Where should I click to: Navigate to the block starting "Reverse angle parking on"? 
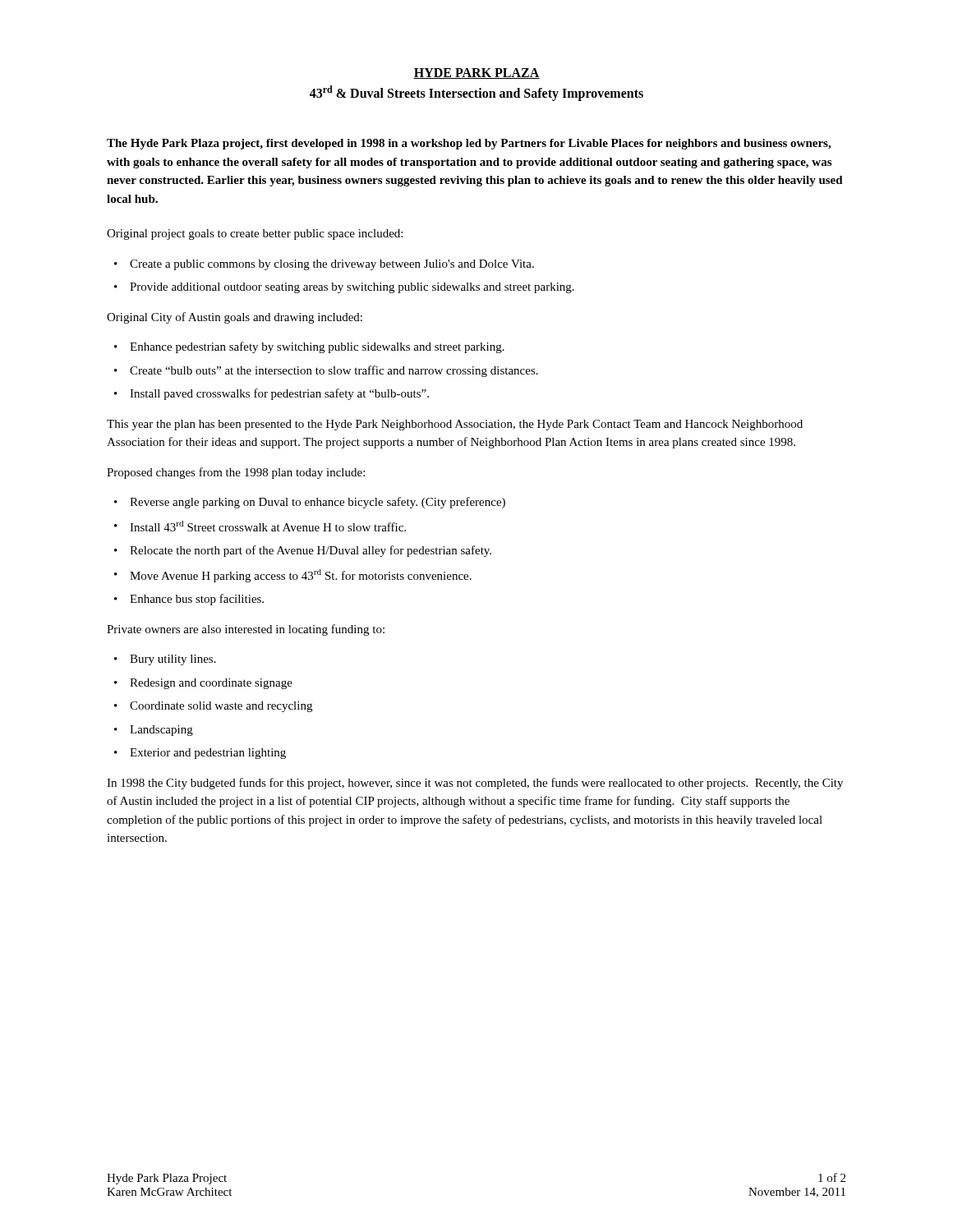[x=318, y=502]
